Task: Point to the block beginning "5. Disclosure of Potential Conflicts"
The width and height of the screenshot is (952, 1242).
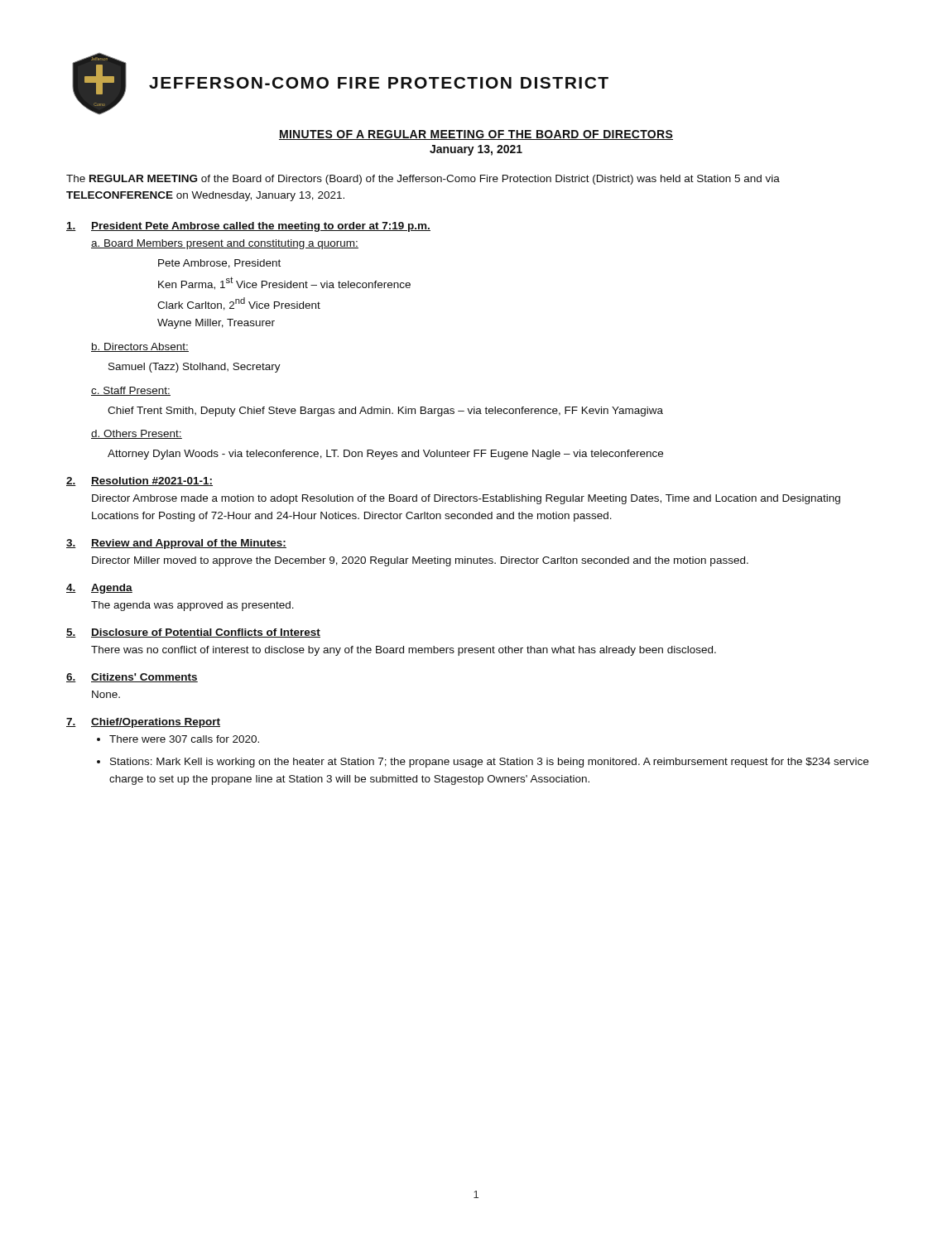Action: 476,642
